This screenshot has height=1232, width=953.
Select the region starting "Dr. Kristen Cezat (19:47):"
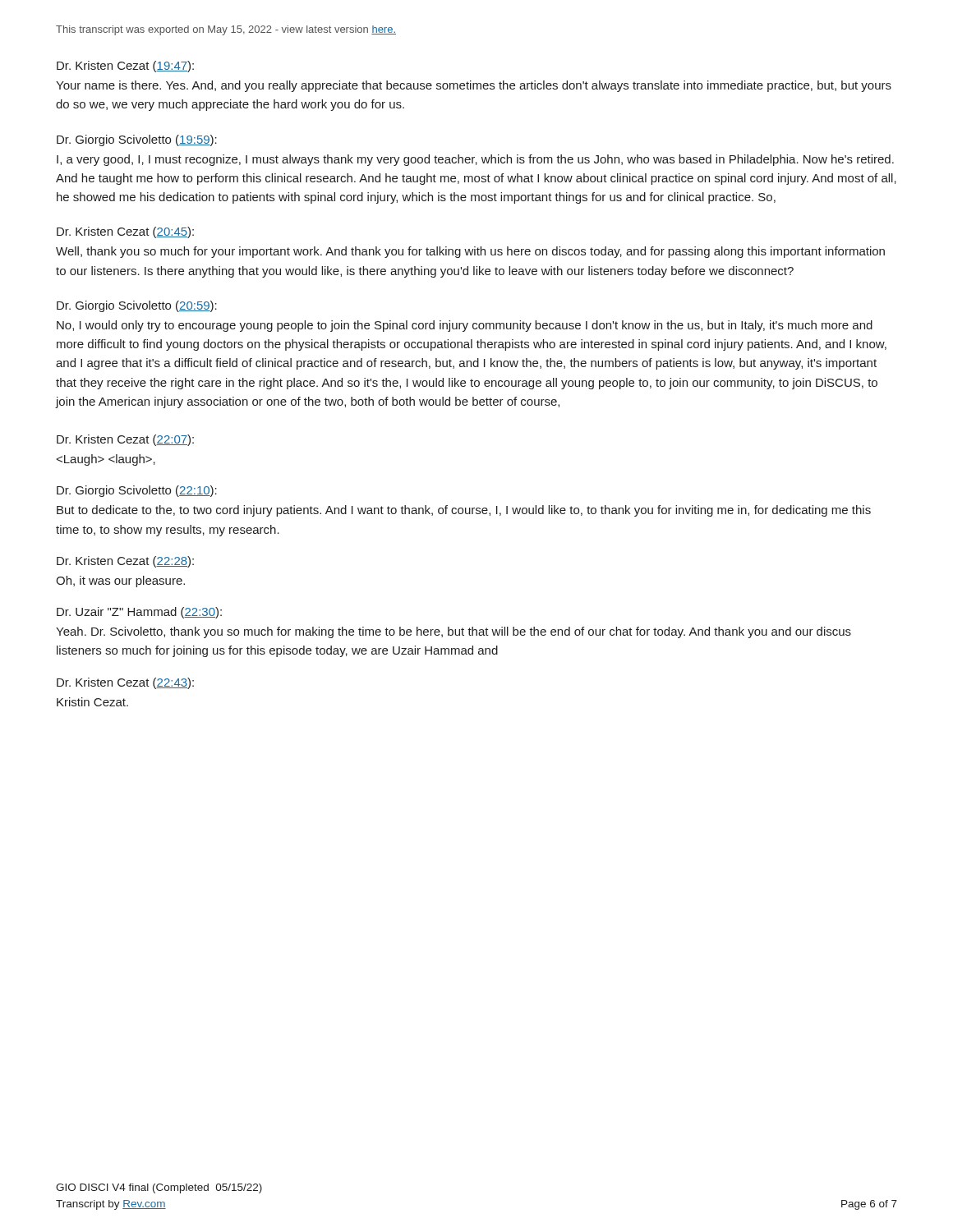125,65
